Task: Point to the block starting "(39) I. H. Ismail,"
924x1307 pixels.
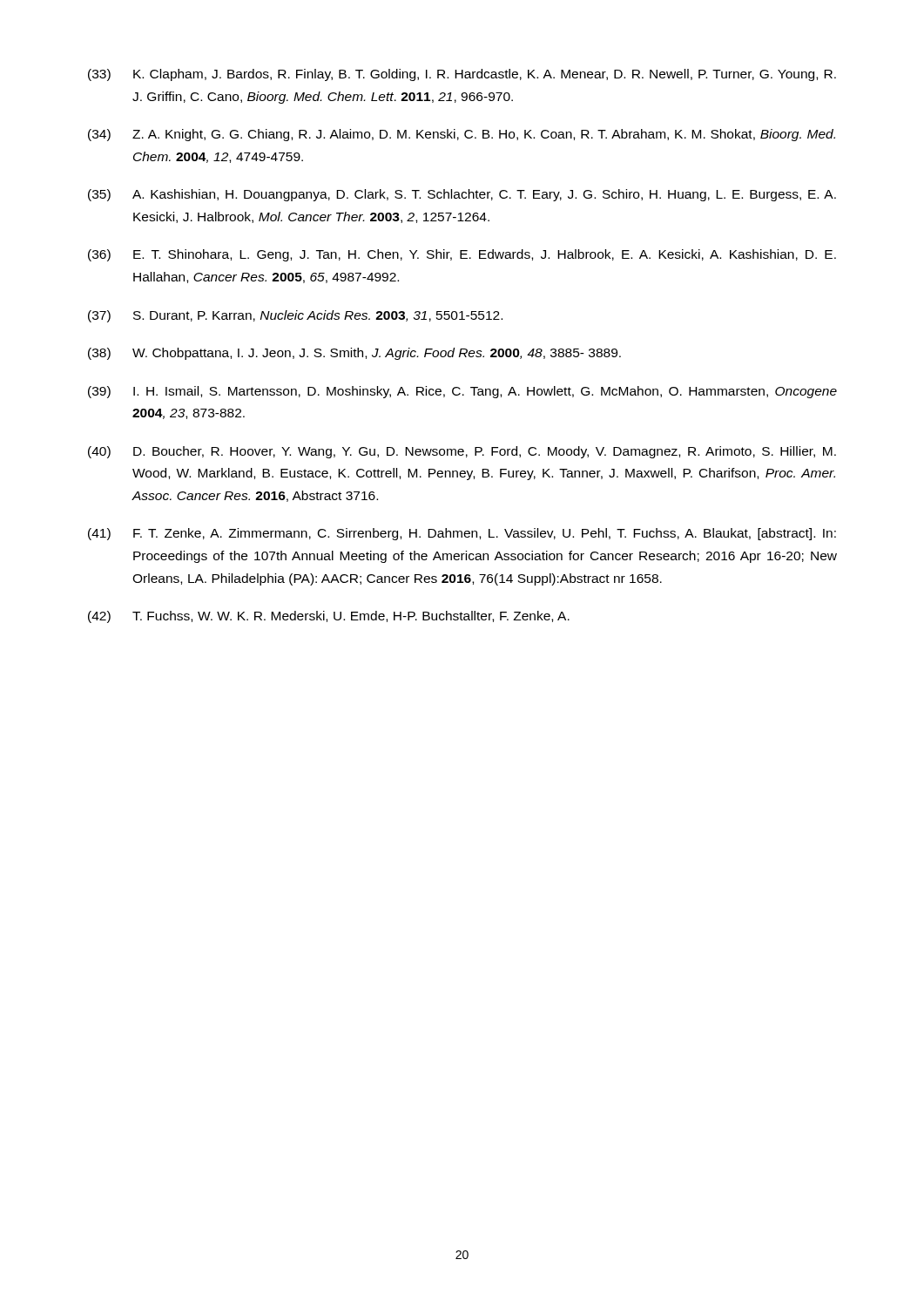Action: coord(462,402)
